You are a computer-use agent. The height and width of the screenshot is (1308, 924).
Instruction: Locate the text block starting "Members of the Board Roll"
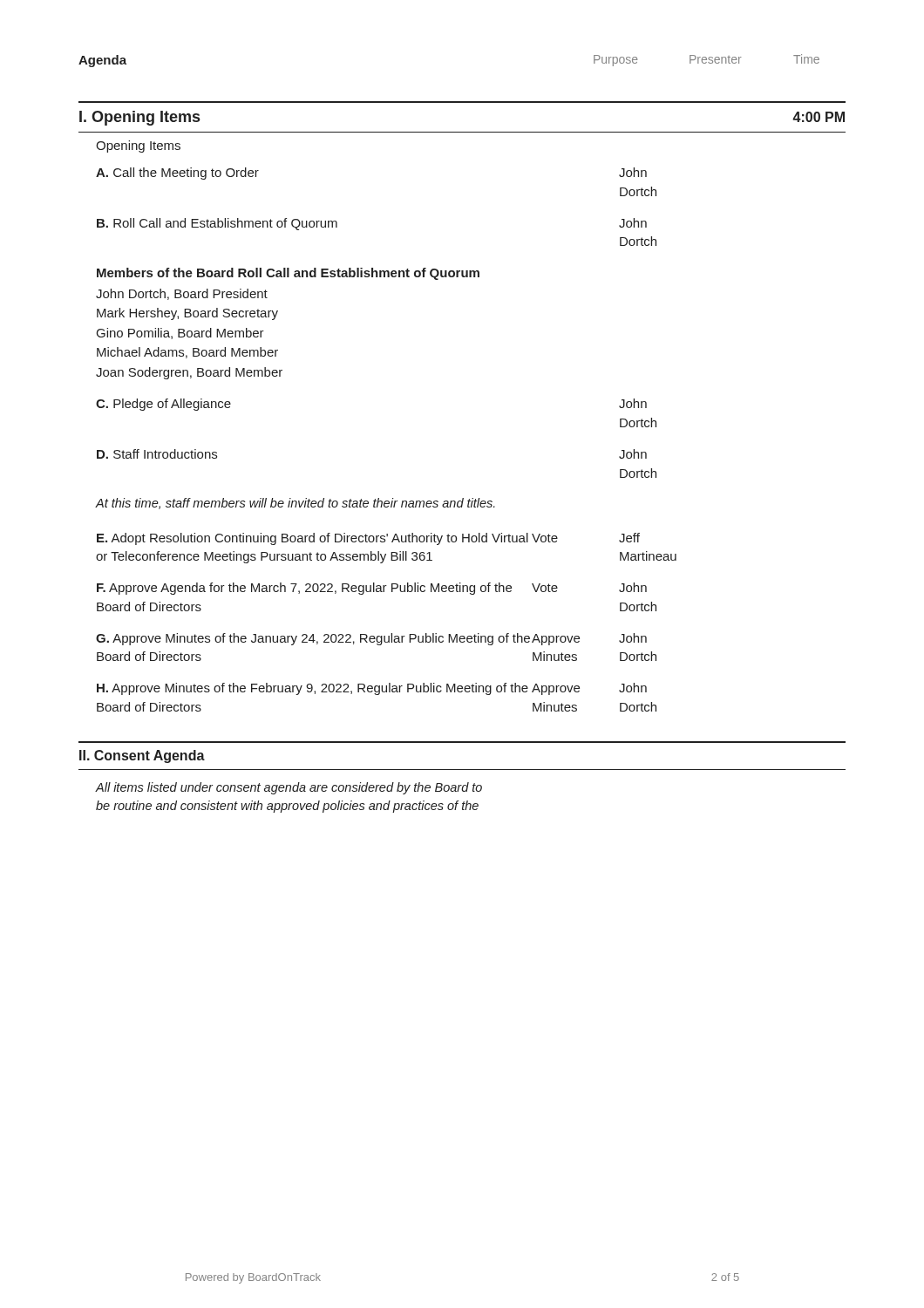pos(288,274)
